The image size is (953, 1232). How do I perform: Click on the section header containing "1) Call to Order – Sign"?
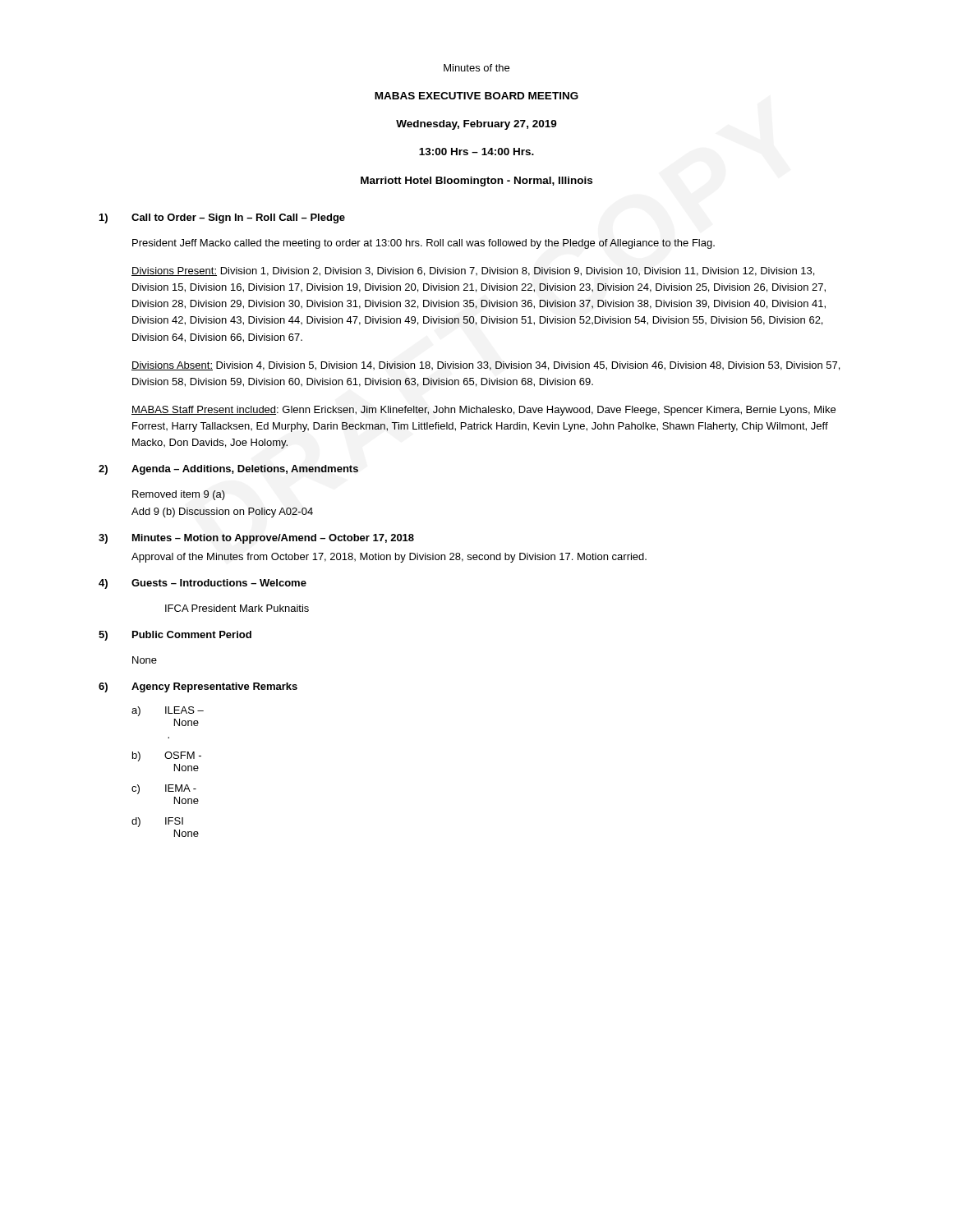click(222, 218)
